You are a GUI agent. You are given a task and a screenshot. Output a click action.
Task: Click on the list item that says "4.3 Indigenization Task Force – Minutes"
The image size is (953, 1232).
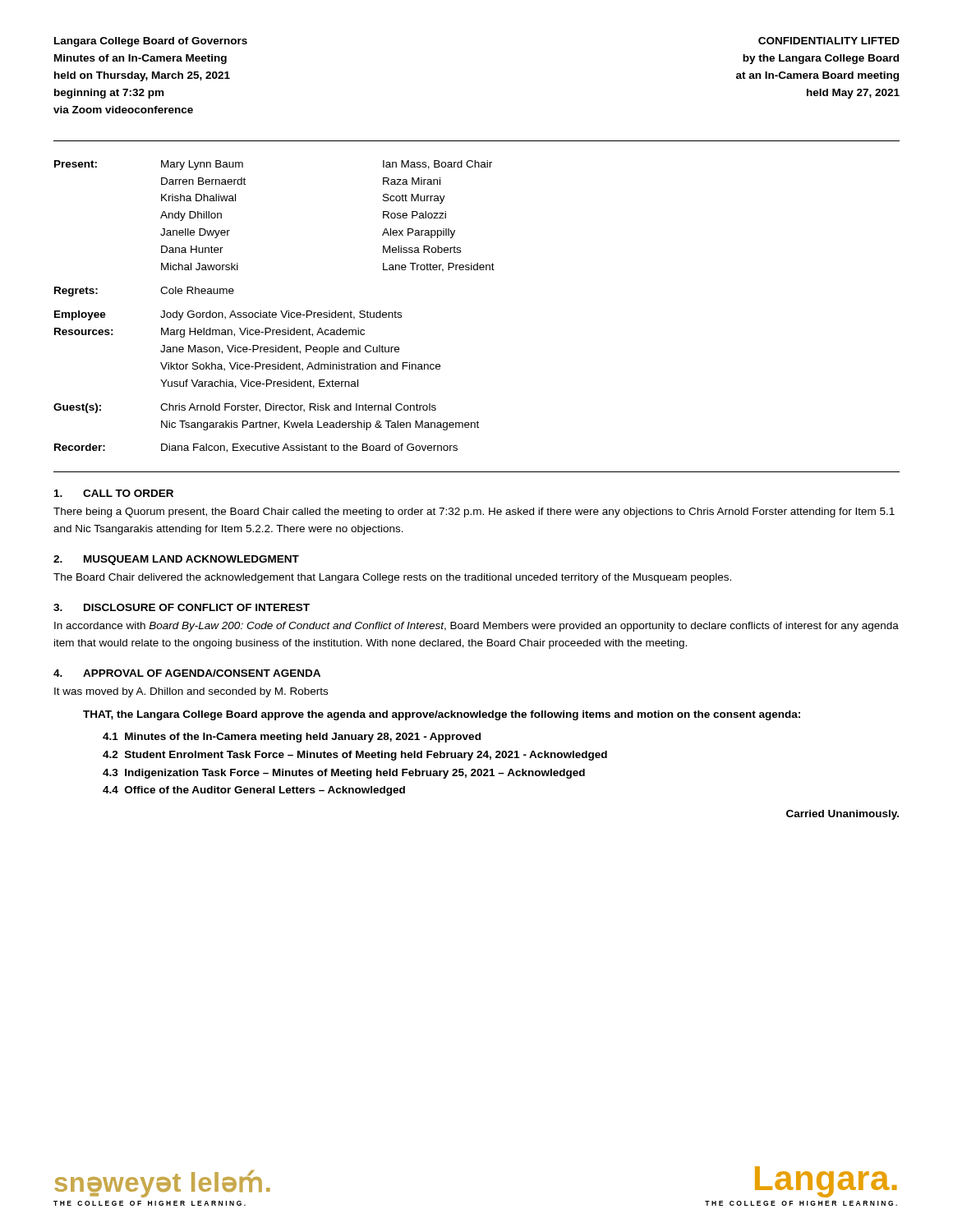344,772
